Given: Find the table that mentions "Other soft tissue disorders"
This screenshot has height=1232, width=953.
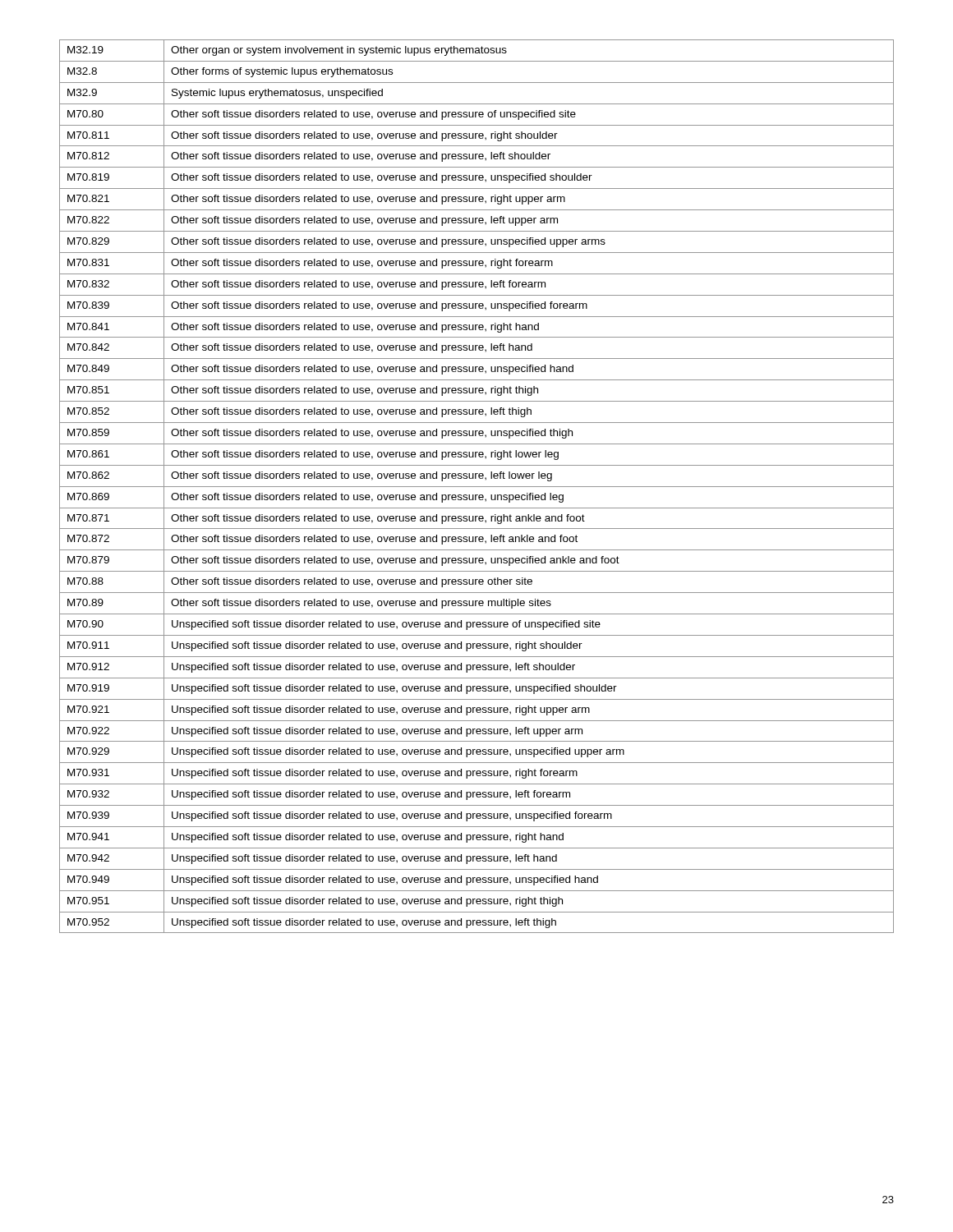Looking at the screenshot, I should [476, 486].
